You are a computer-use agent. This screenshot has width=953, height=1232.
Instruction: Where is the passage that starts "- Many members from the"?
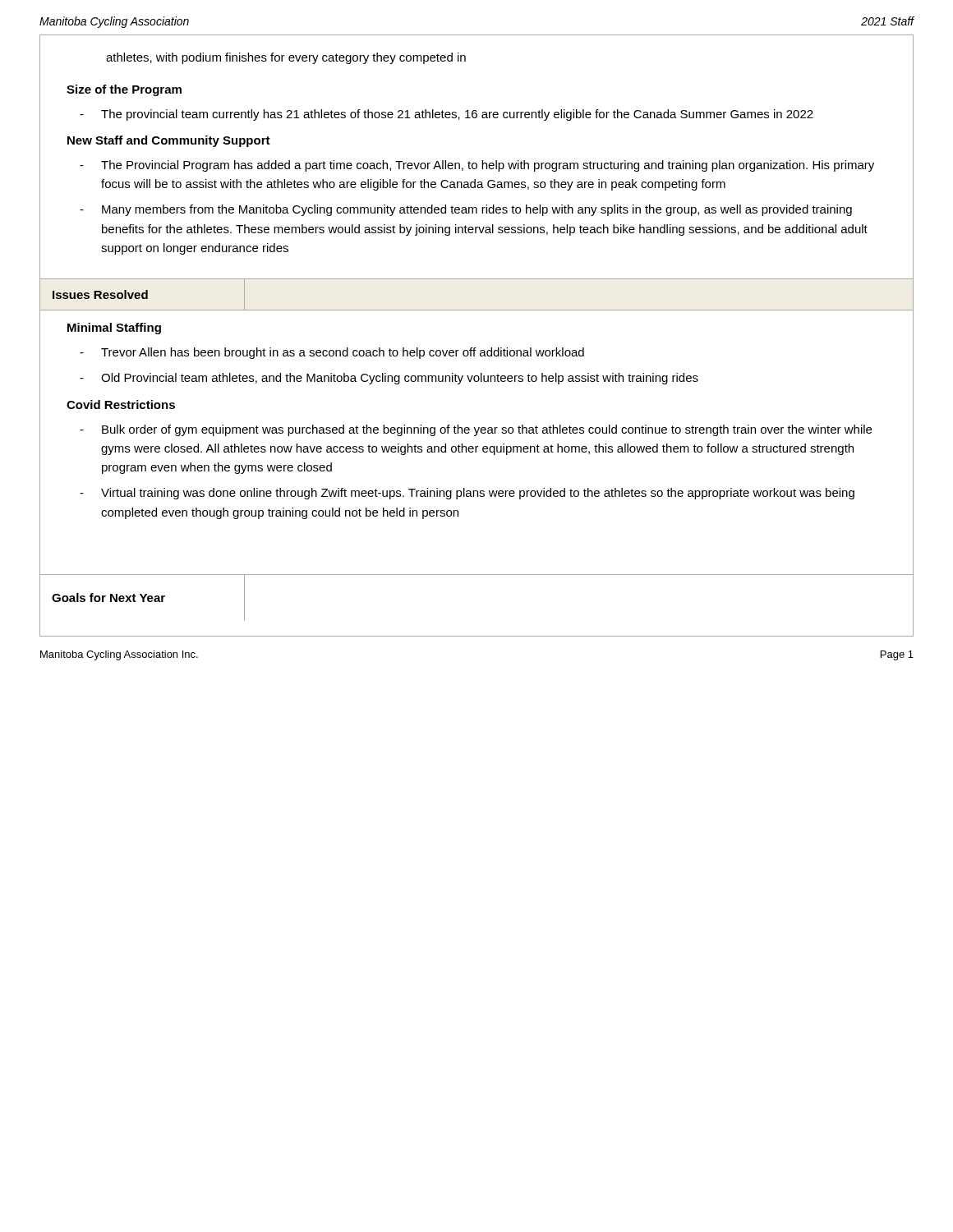(x=483, y=228)
